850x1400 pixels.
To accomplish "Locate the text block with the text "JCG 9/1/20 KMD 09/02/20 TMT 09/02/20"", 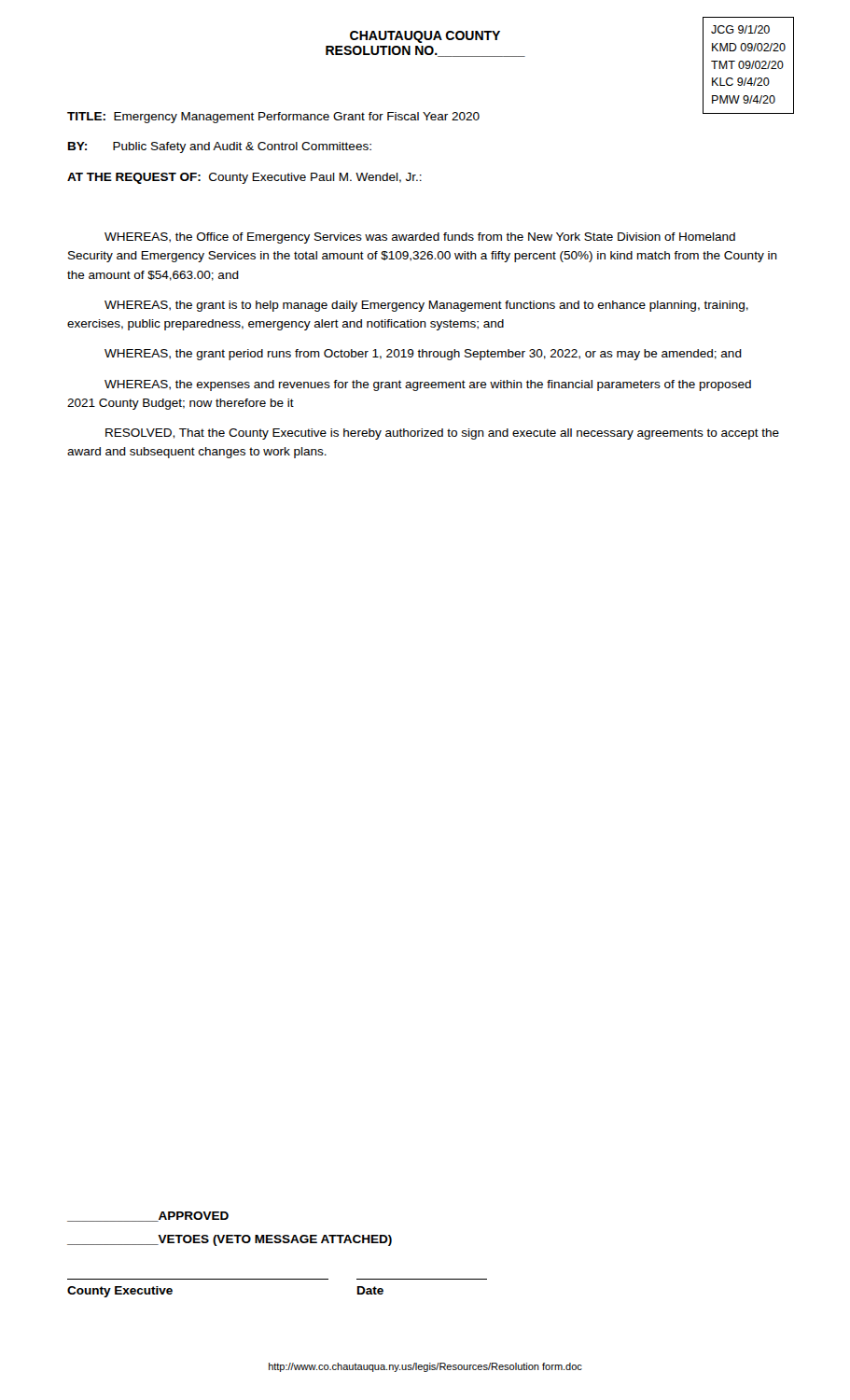I will (748, 65).
